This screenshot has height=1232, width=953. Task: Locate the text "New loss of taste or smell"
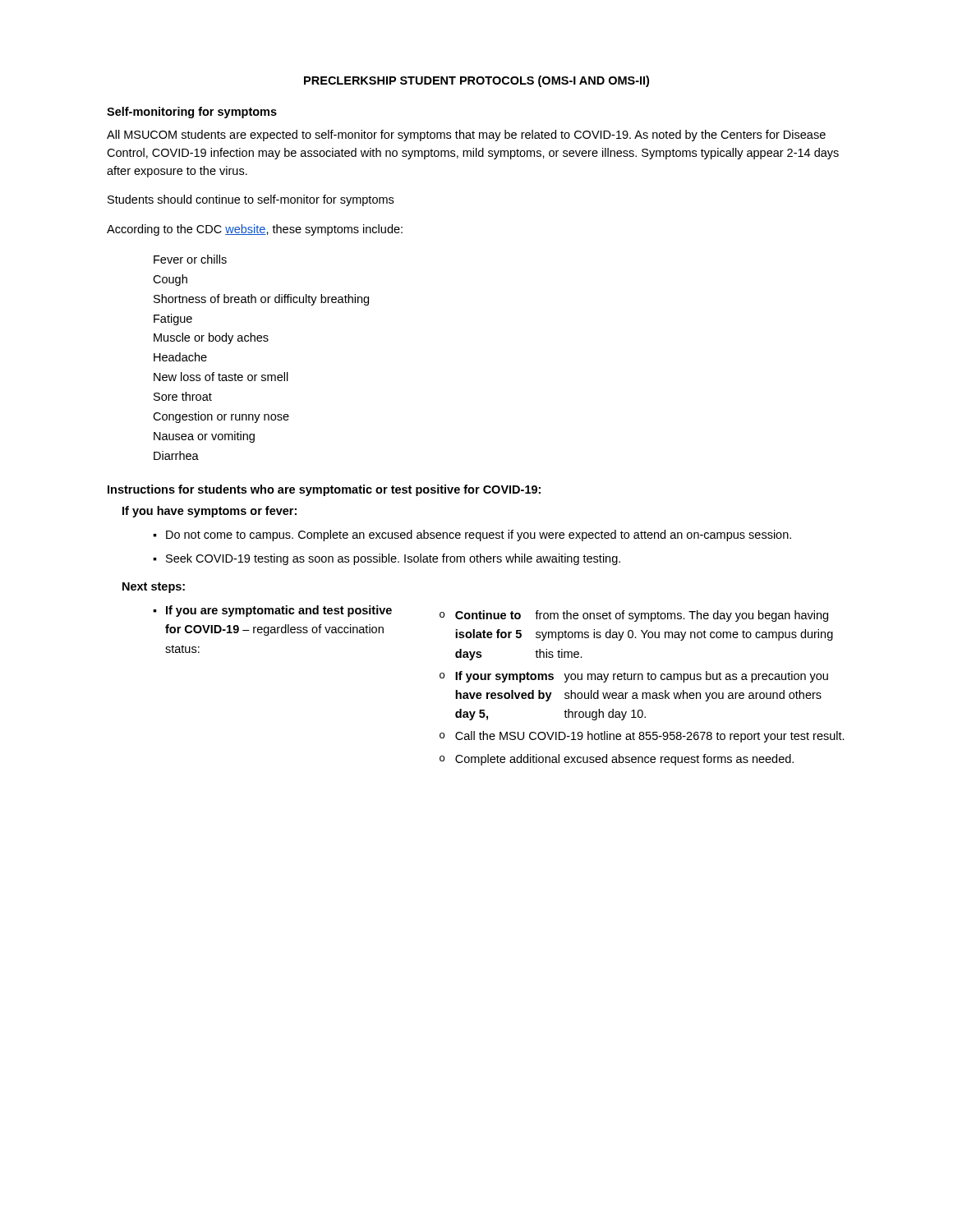click(221, 377)
